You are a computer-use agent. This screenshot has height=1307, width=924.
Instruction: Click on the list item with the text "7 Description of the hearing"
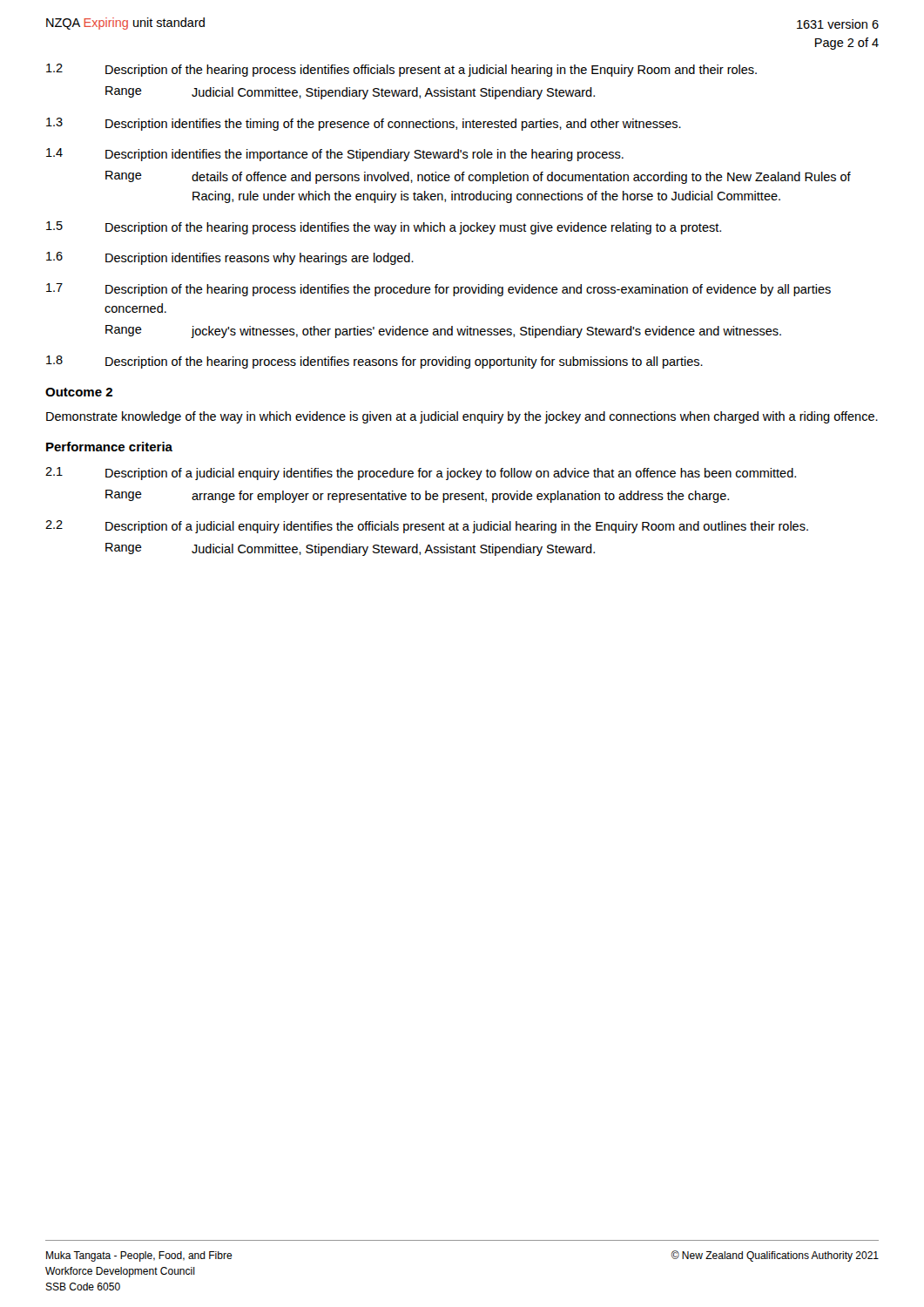click(462, 300)
